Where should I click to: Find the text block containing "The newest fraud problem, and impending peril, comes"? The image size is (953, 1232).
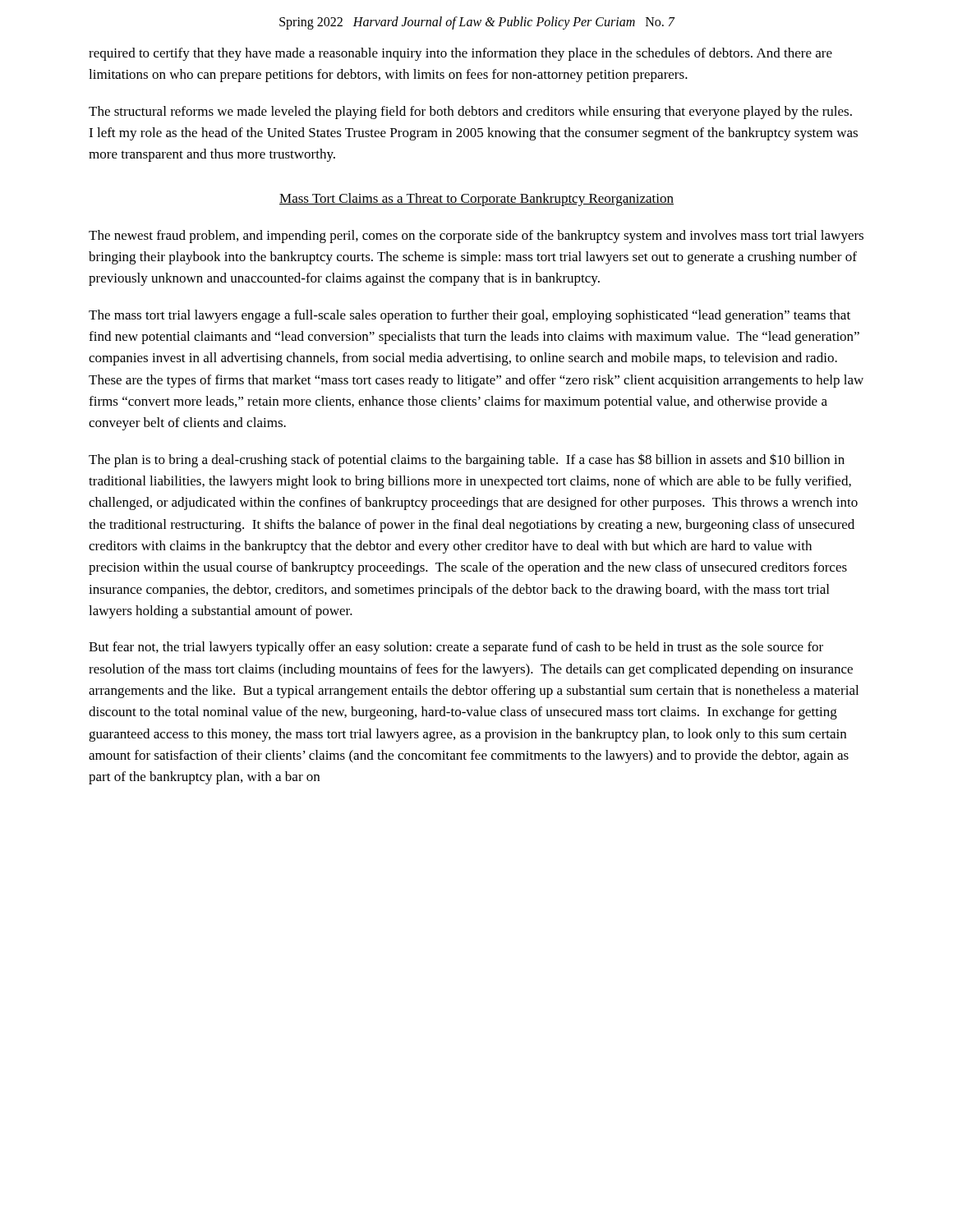[476, 257]
